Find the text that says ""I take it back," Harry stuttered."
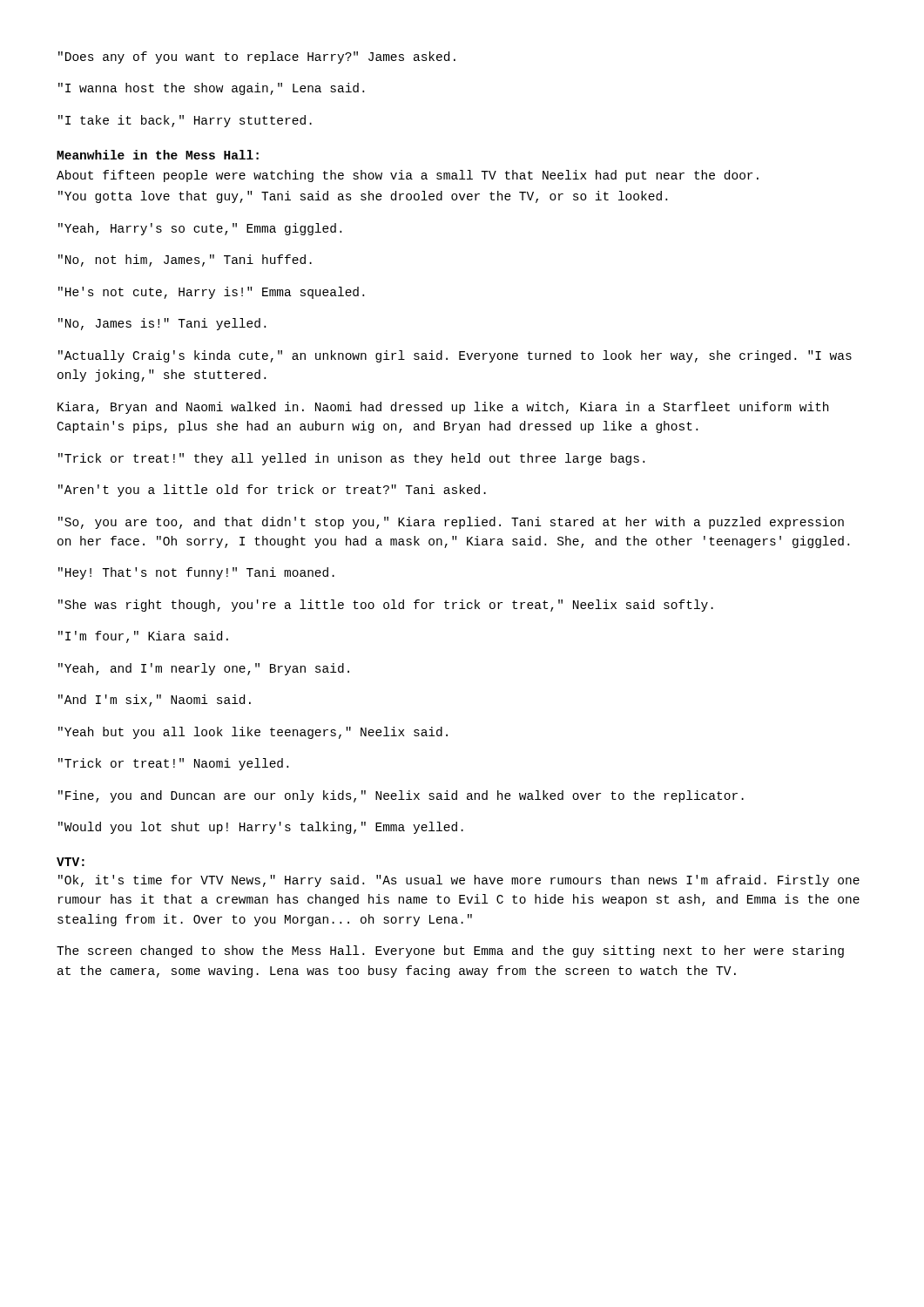 tap(185, 121)
